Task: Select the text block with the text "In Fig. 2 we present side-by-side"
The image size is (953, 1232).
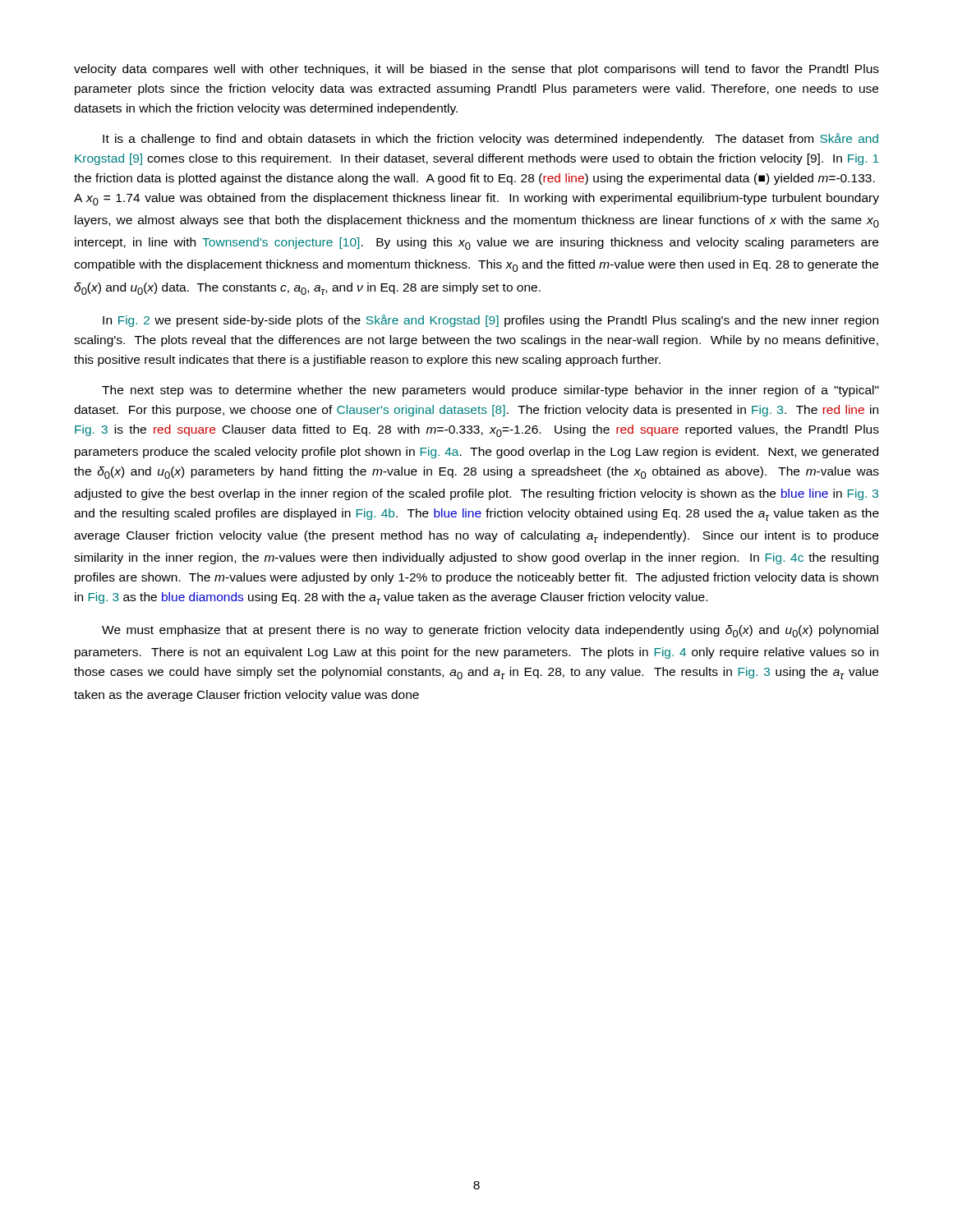Action: pos(476,339)
